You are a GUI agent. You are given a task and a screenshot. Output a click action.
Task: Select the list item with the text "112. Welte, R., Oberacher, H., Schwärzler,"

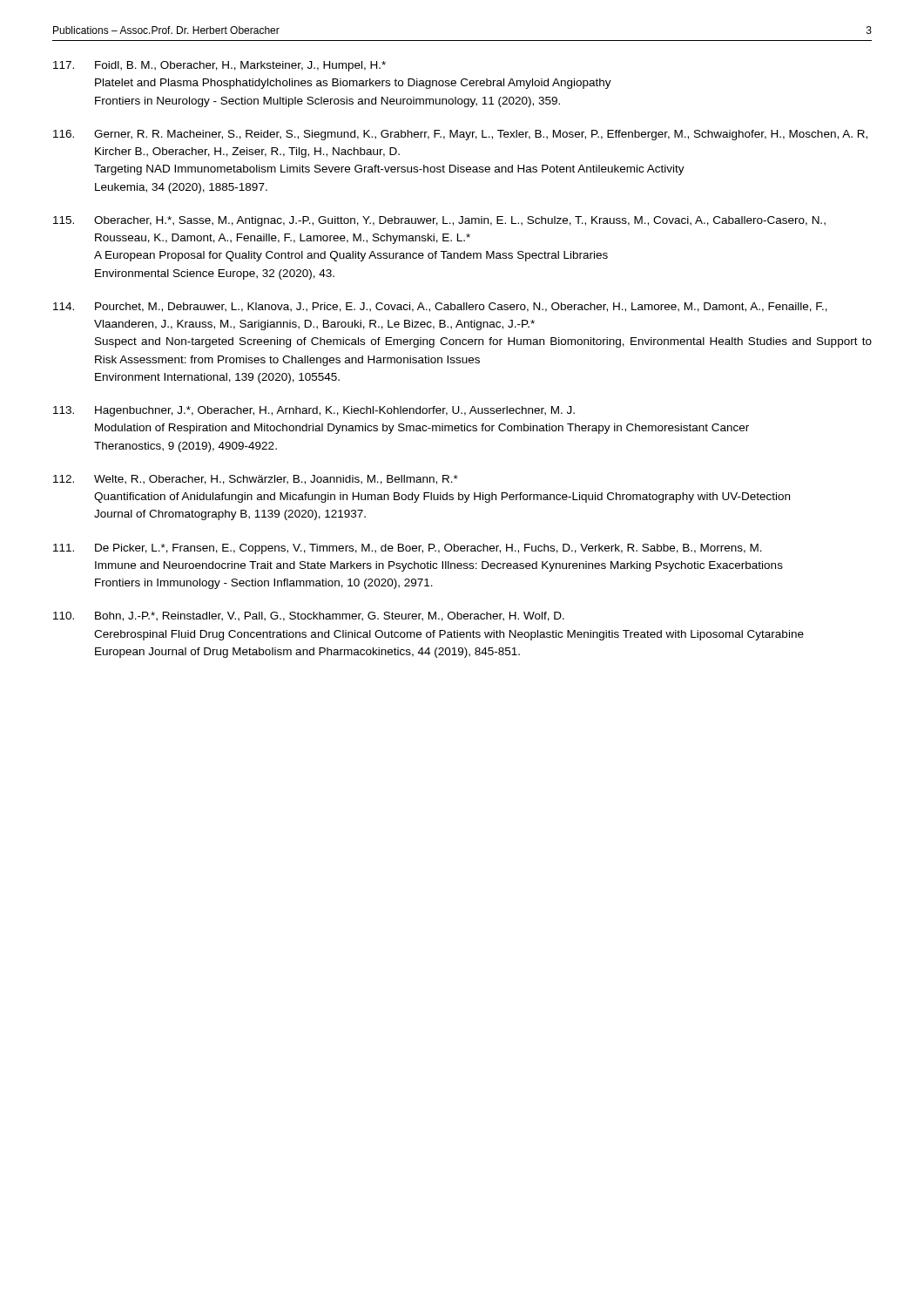click(462, 497)
